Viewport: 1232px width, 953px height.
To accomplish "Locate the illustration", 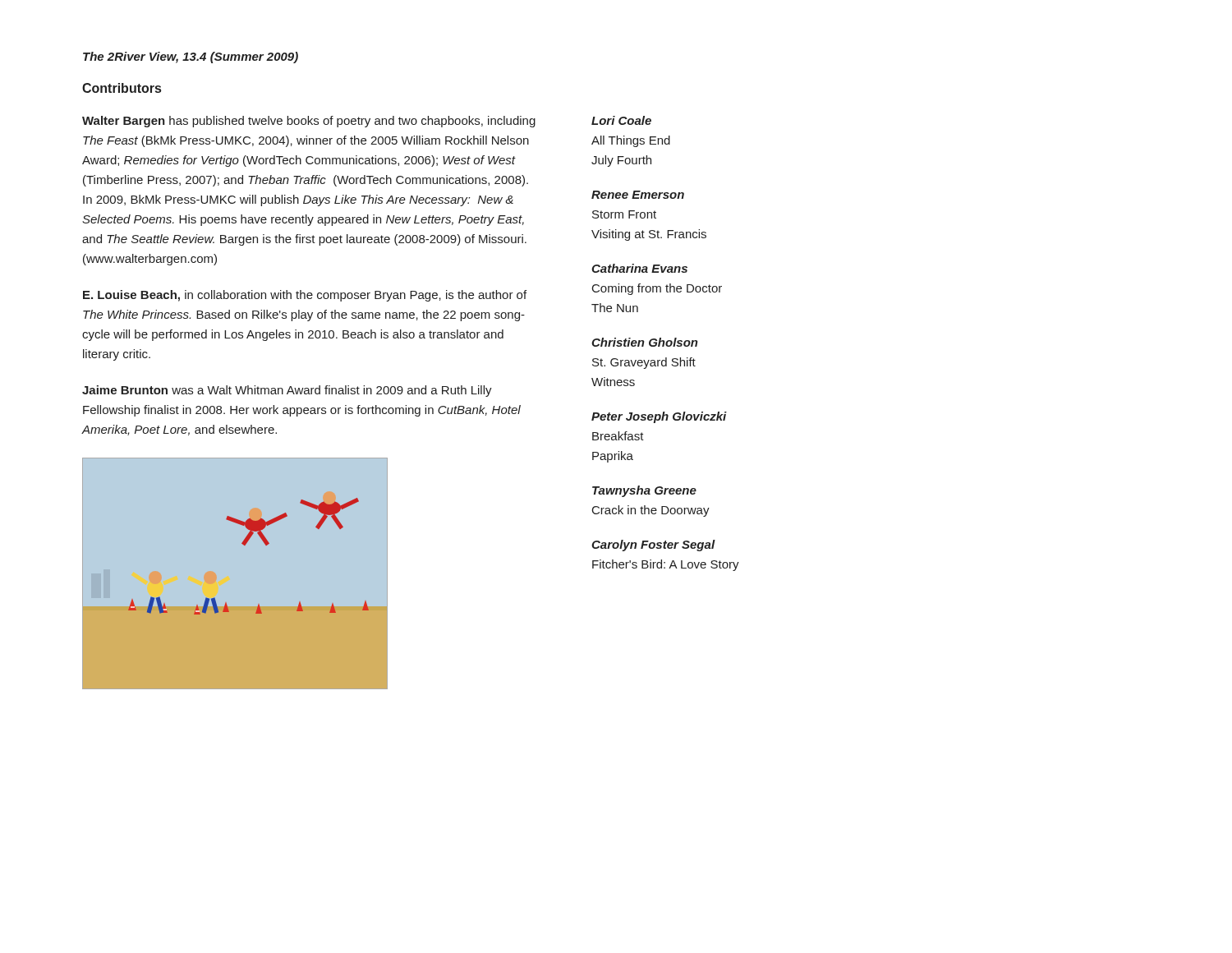I will click(235, 573).
